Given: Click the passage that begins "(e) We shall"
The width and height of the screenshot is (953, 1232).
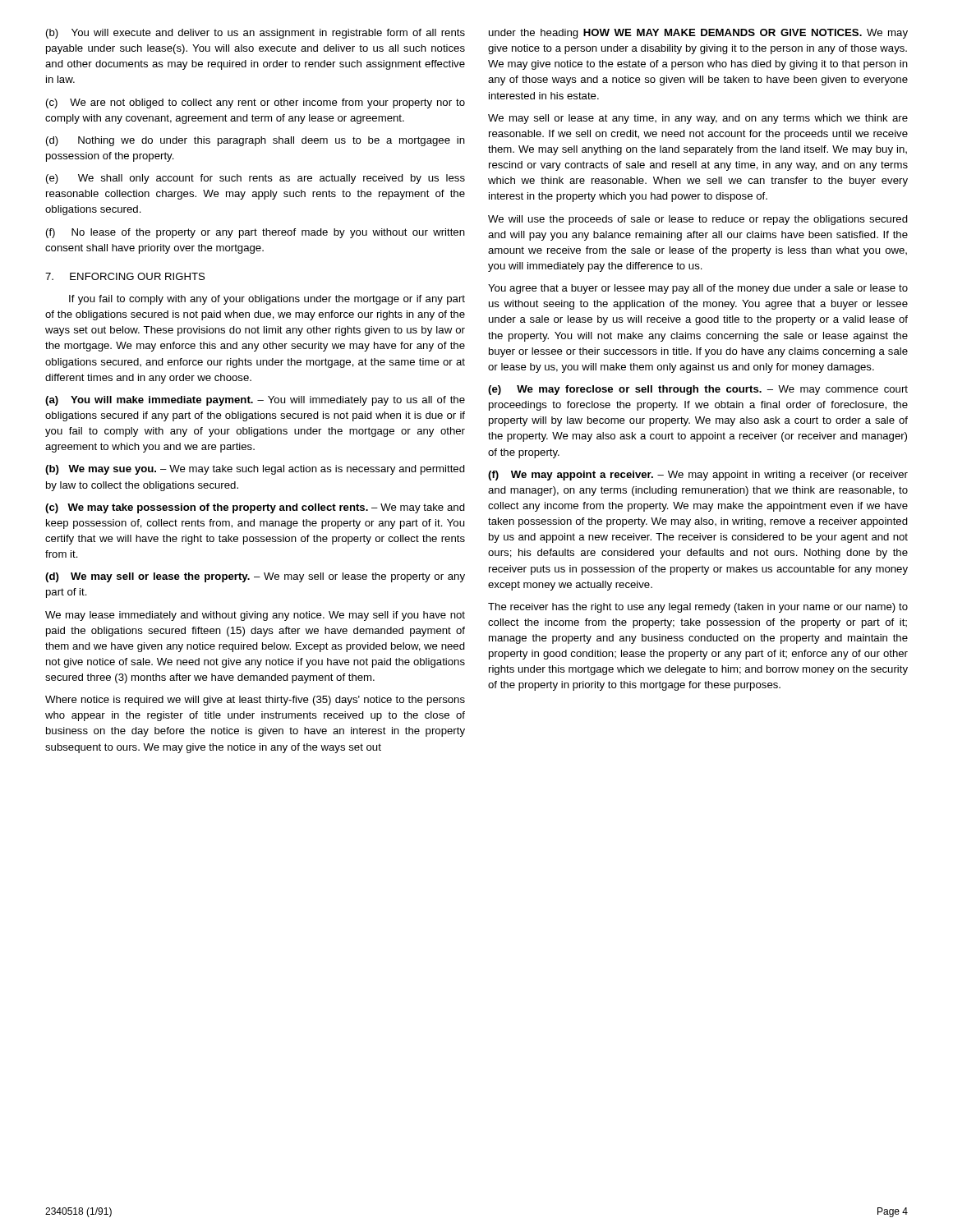Looking at the screenshot, I should pos(255,194).
